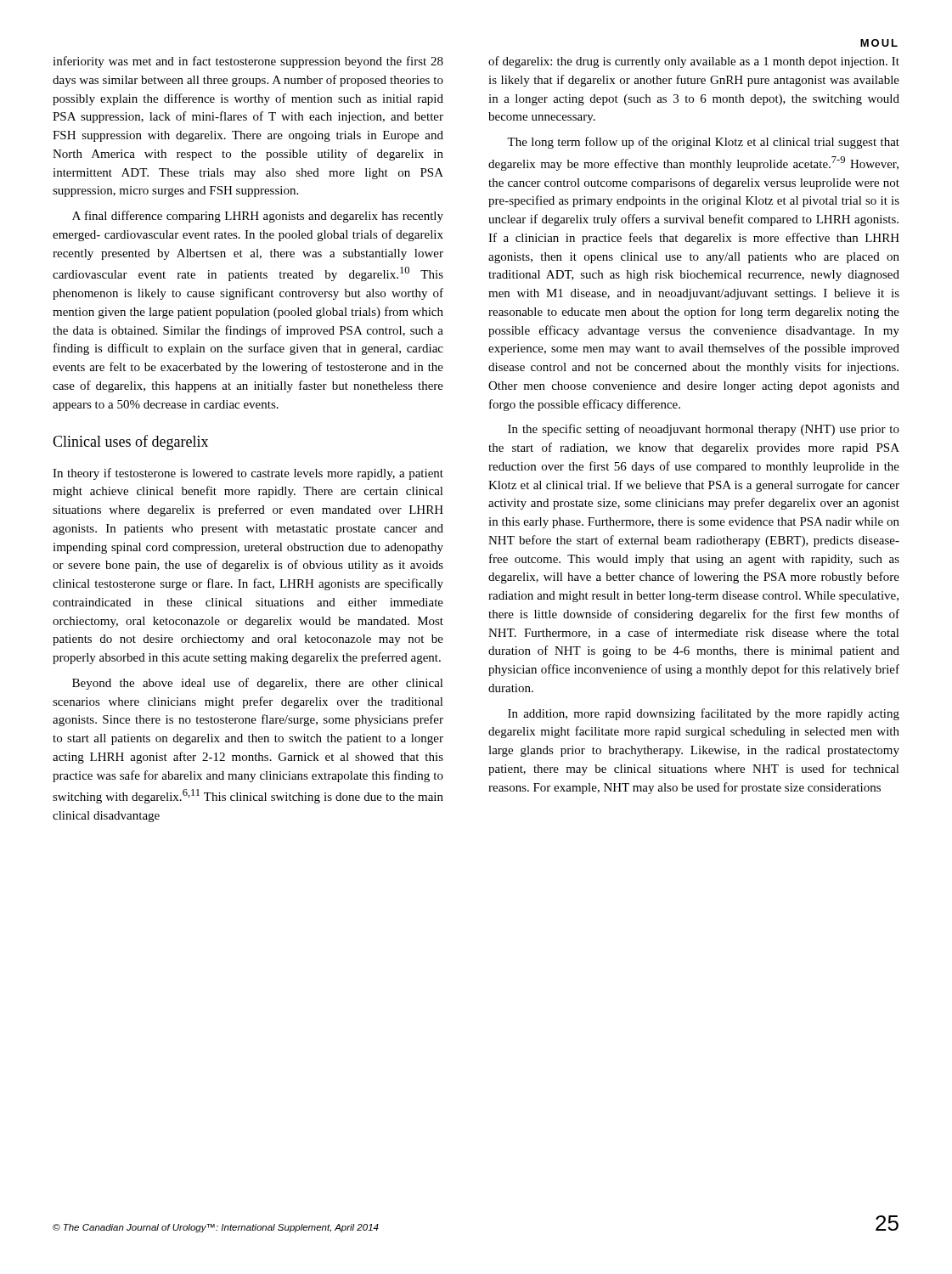Navigate to the text starting "The long term follow up of"
Screen dimensions: 1274x952
coord(694,274)
